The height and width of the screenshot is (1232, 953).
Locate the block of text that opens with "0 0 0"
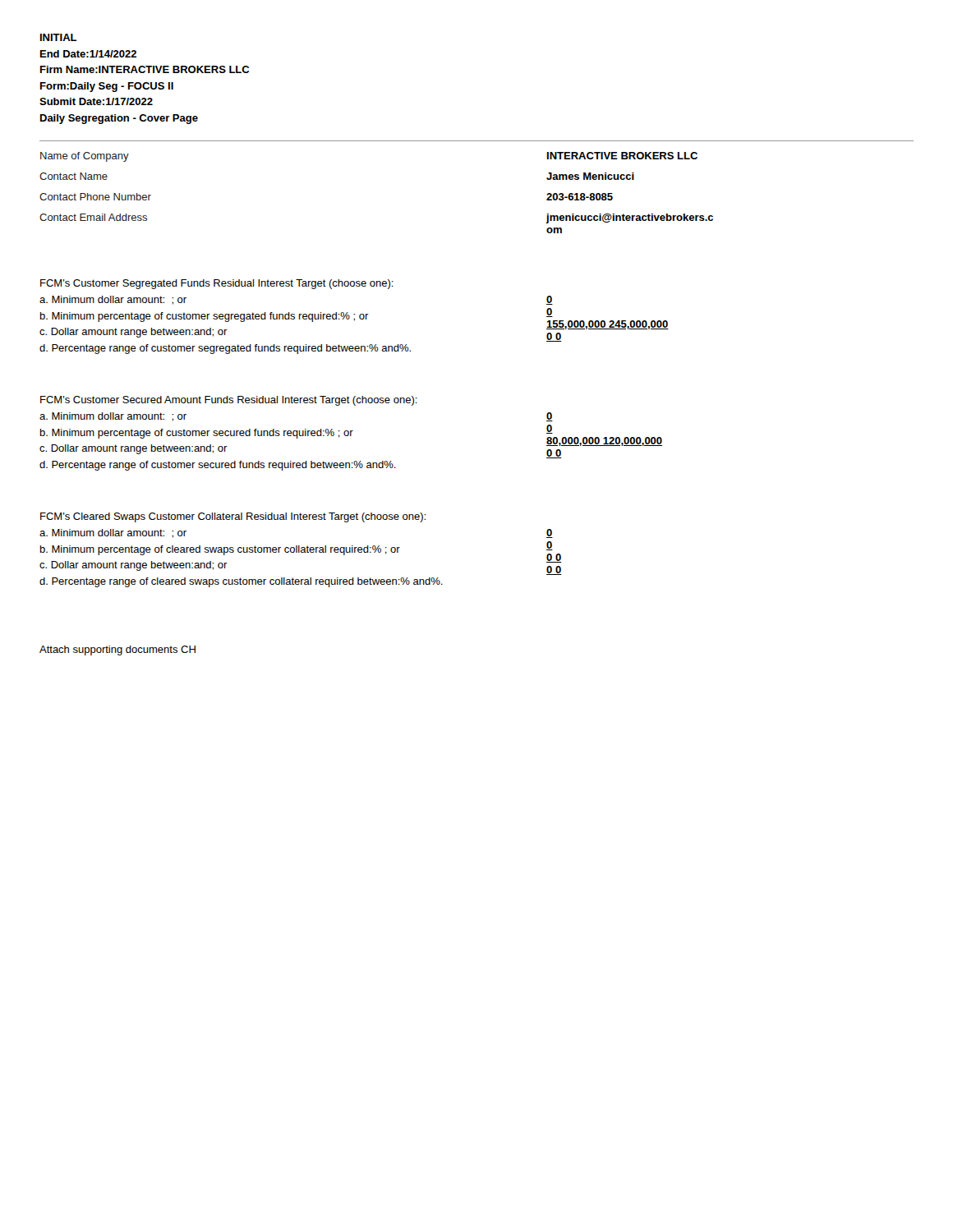point(550,533)
